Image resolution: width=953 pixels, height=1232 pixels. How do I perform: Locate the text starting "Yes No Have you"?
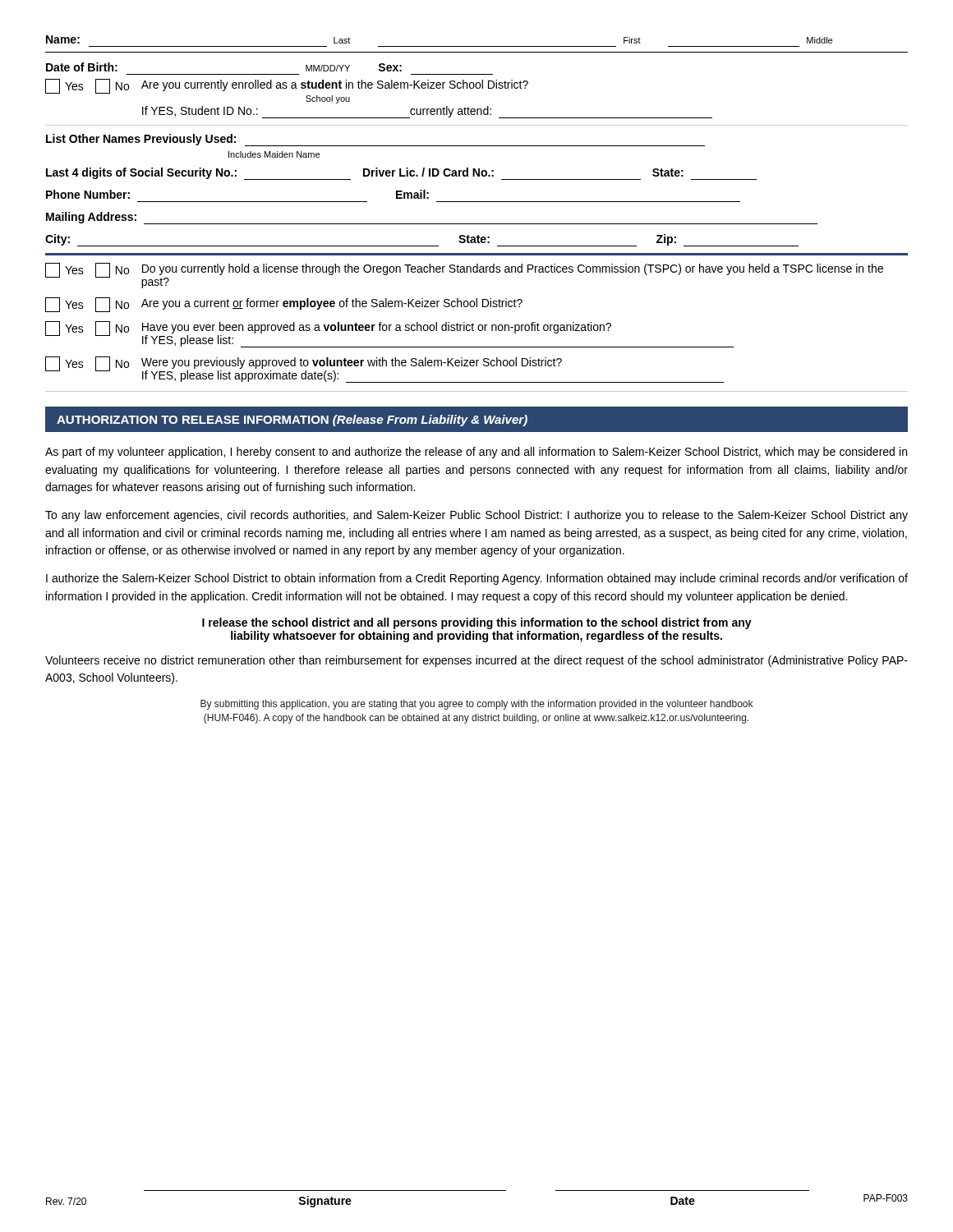point(476,334)
